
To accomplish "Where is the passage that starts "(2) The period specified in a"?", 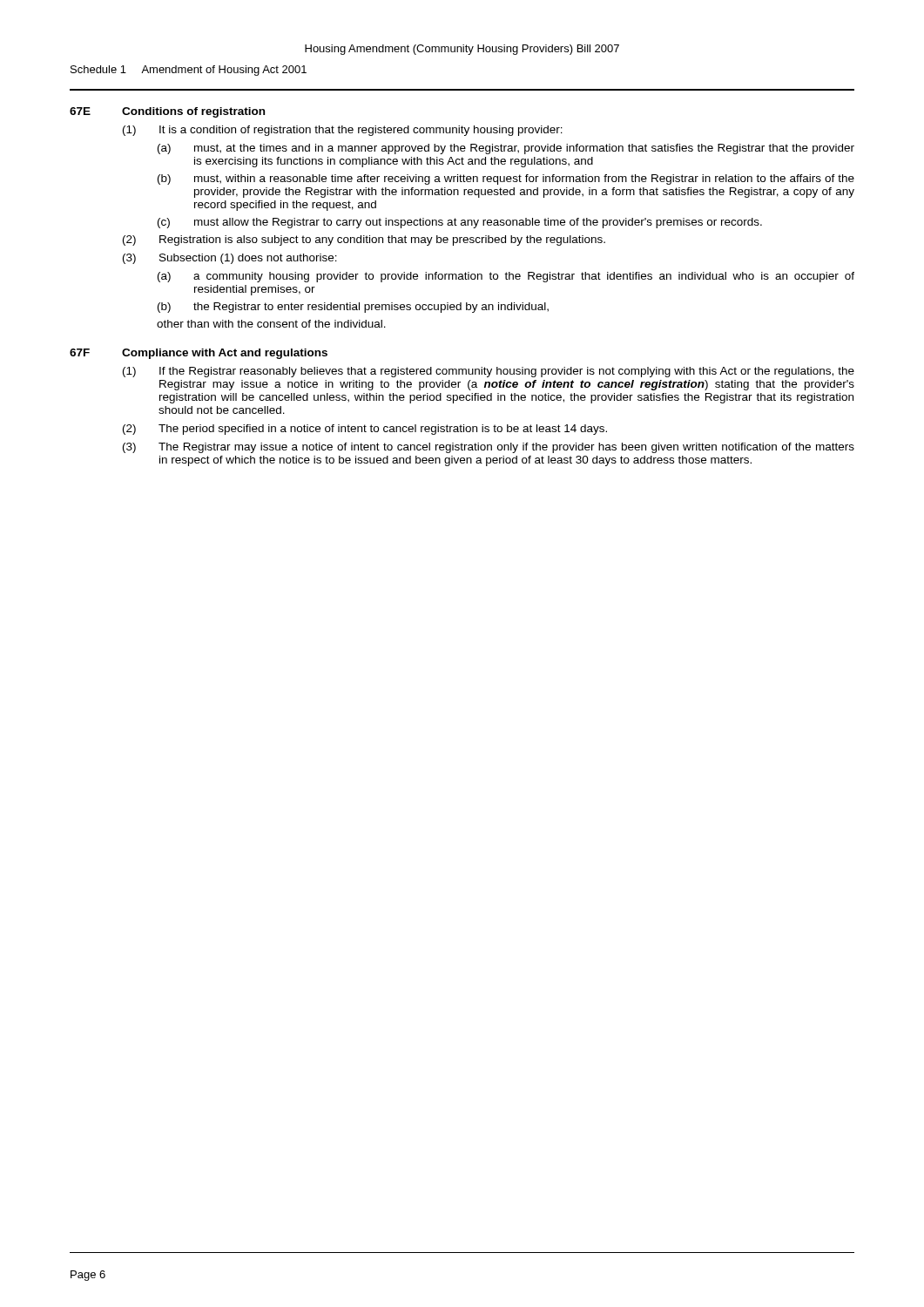I will [488, 428].
